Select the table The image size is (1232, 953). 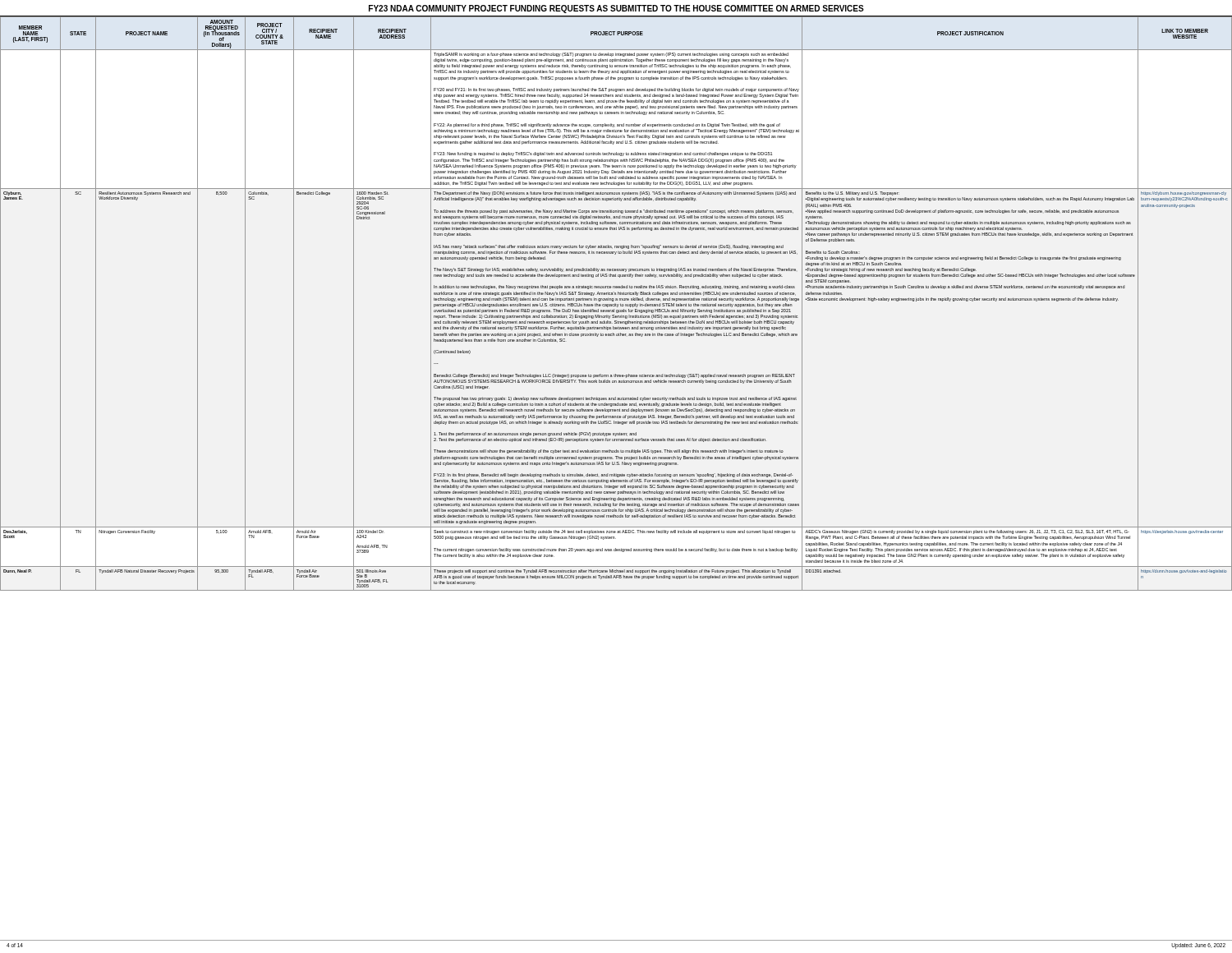point(616,304)
